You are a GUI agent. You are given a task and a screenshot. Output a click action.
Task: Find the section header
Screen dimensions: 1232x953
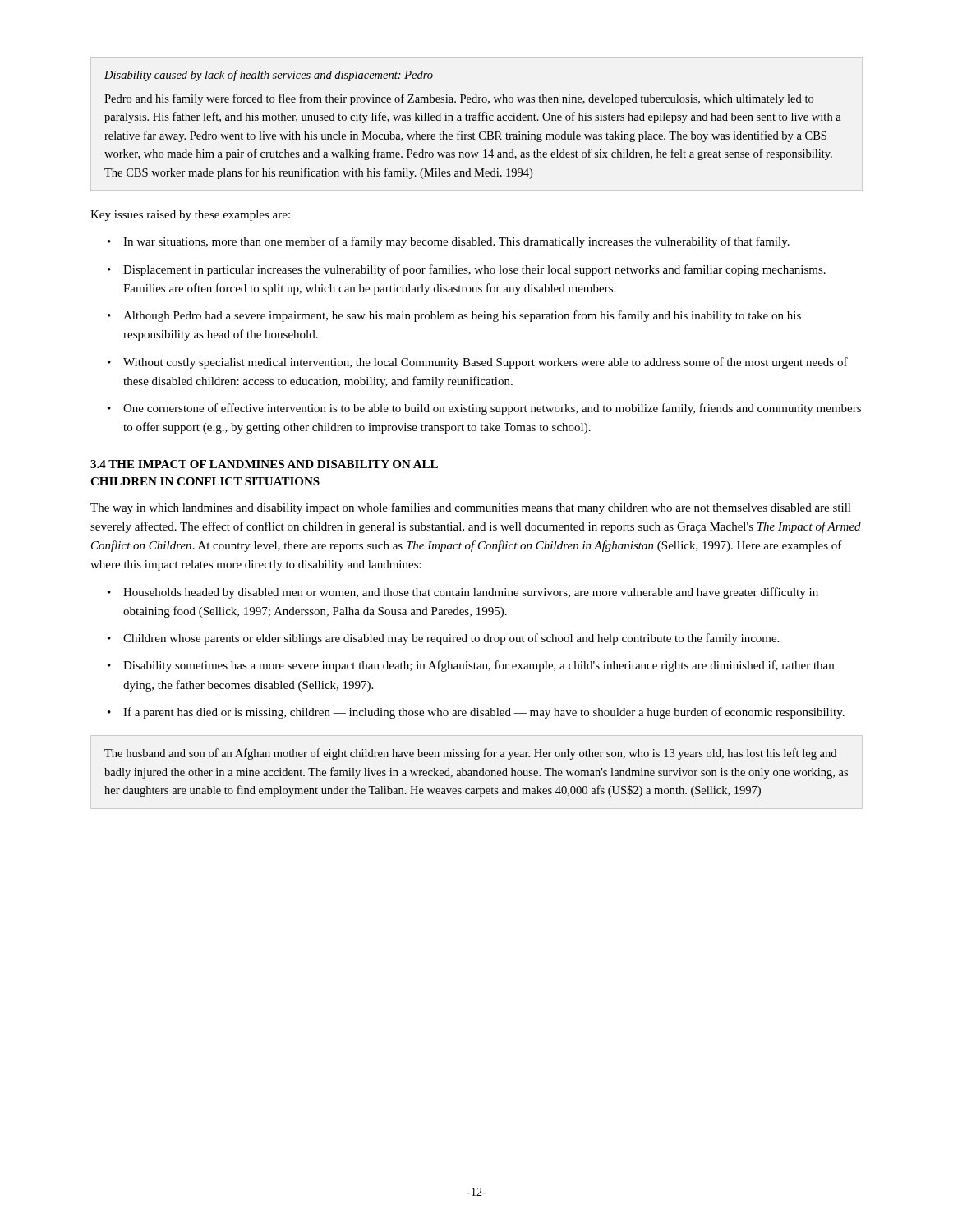pyautogui.click(x=264, y=472)
